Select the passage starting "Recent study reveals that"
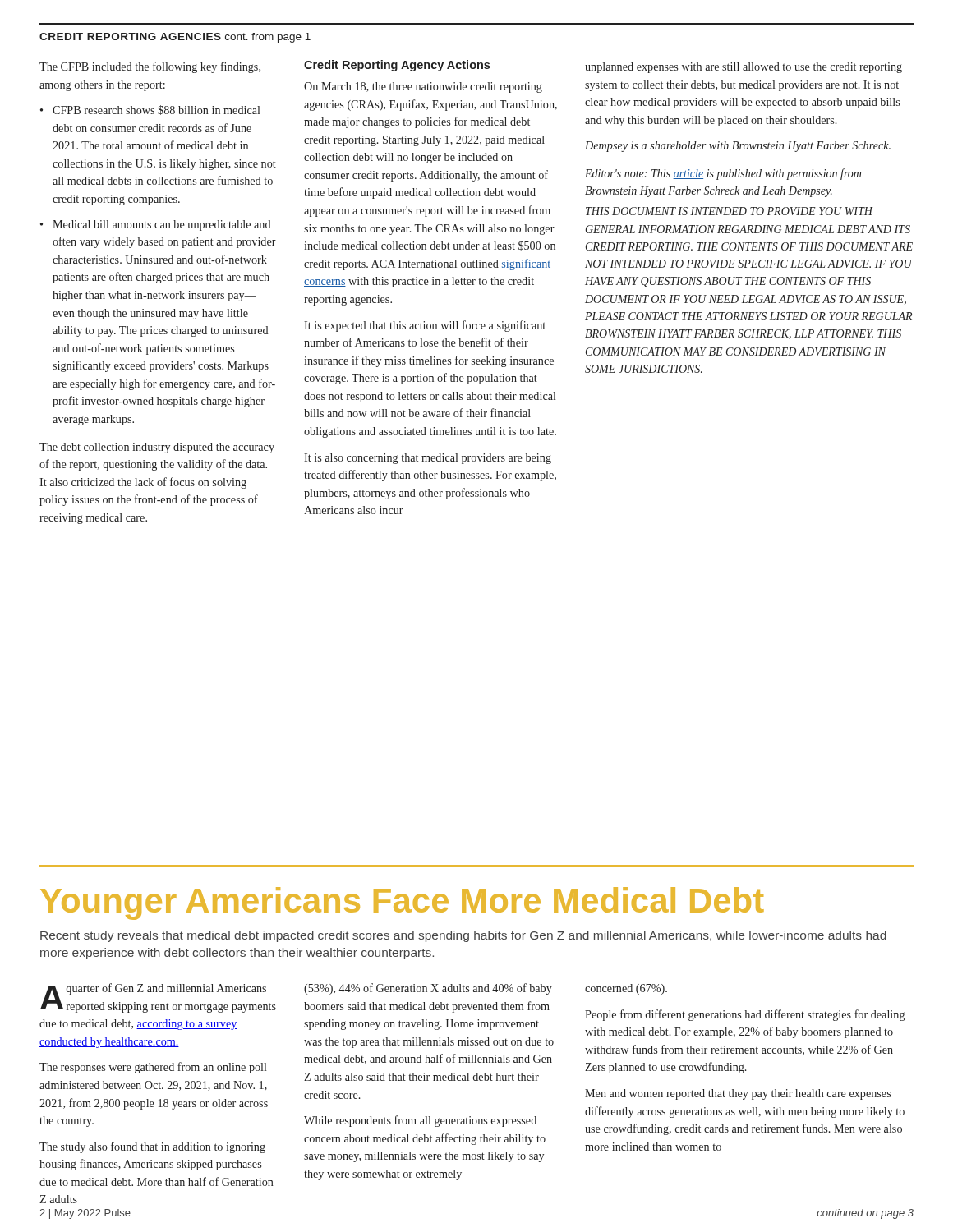The height and width of the screenshot is (1232, 953). (463, 944)
